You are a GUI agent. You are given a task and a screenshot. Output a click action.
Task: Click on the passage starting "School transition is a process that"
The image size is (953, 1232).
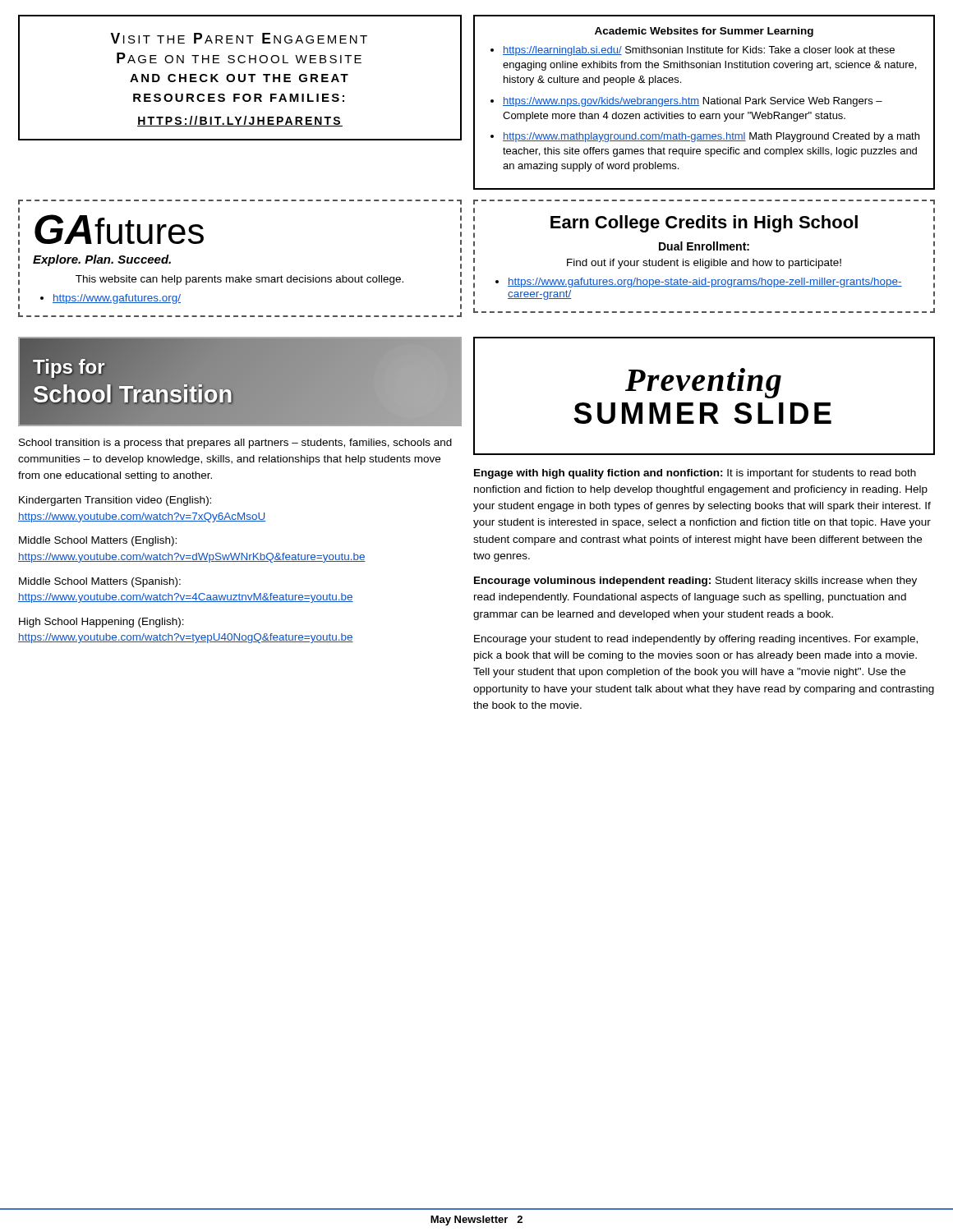[x=235, y=459]
